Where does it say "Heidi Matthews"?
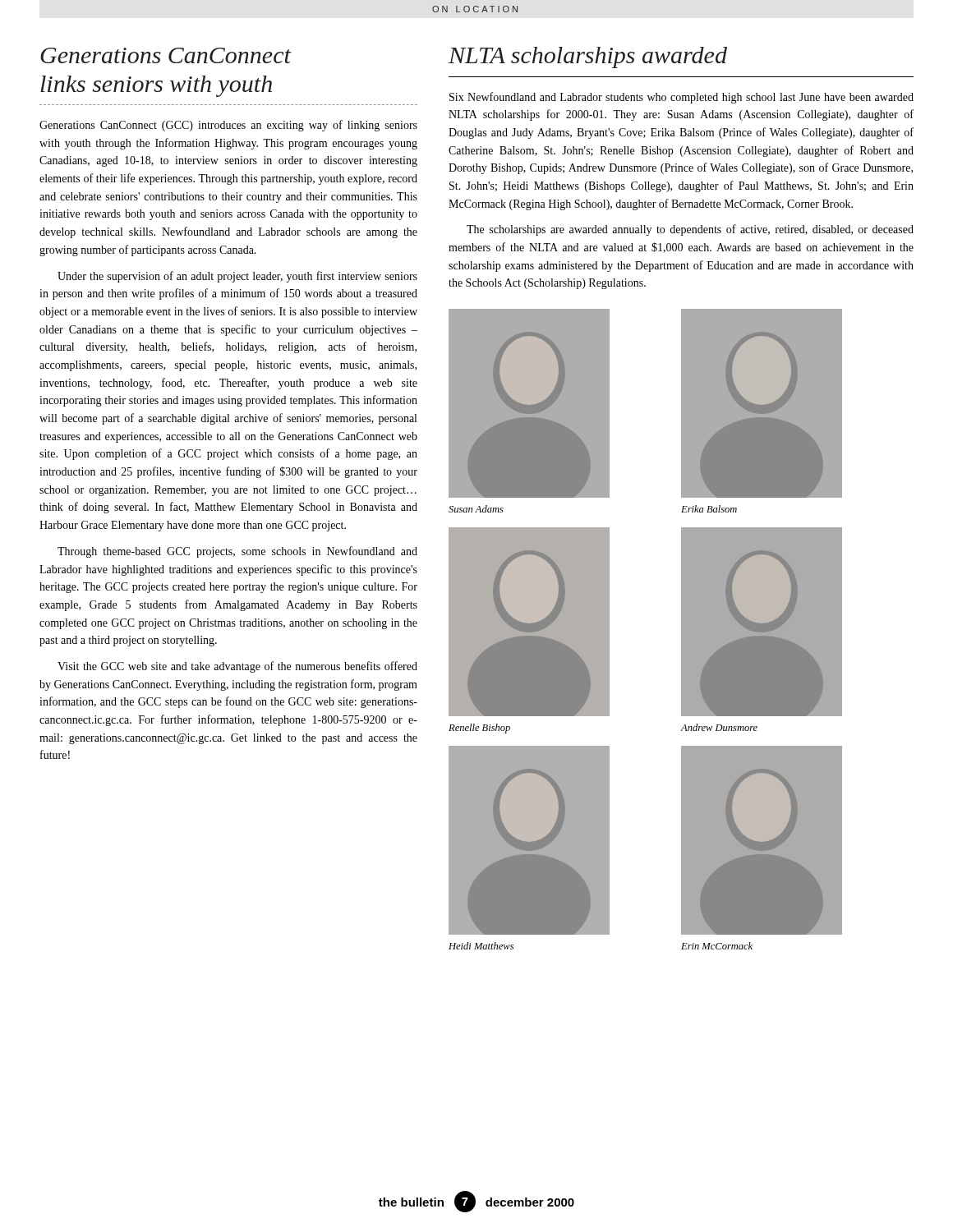This screenshot has width=953, height=1232. click(481, 946)
